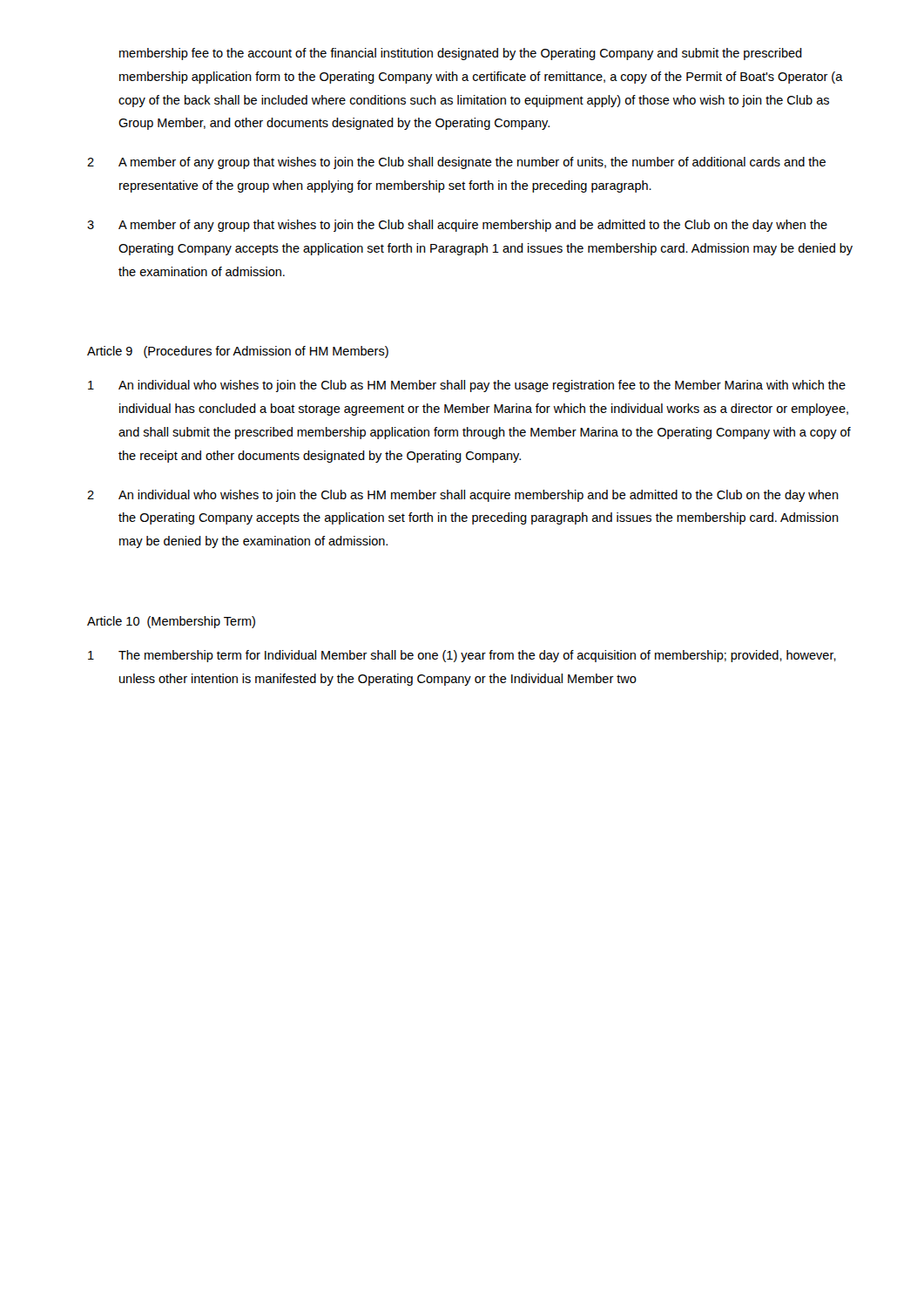Click on the passage starting "1 An individual who wishes to join the"

click(471, 421)
